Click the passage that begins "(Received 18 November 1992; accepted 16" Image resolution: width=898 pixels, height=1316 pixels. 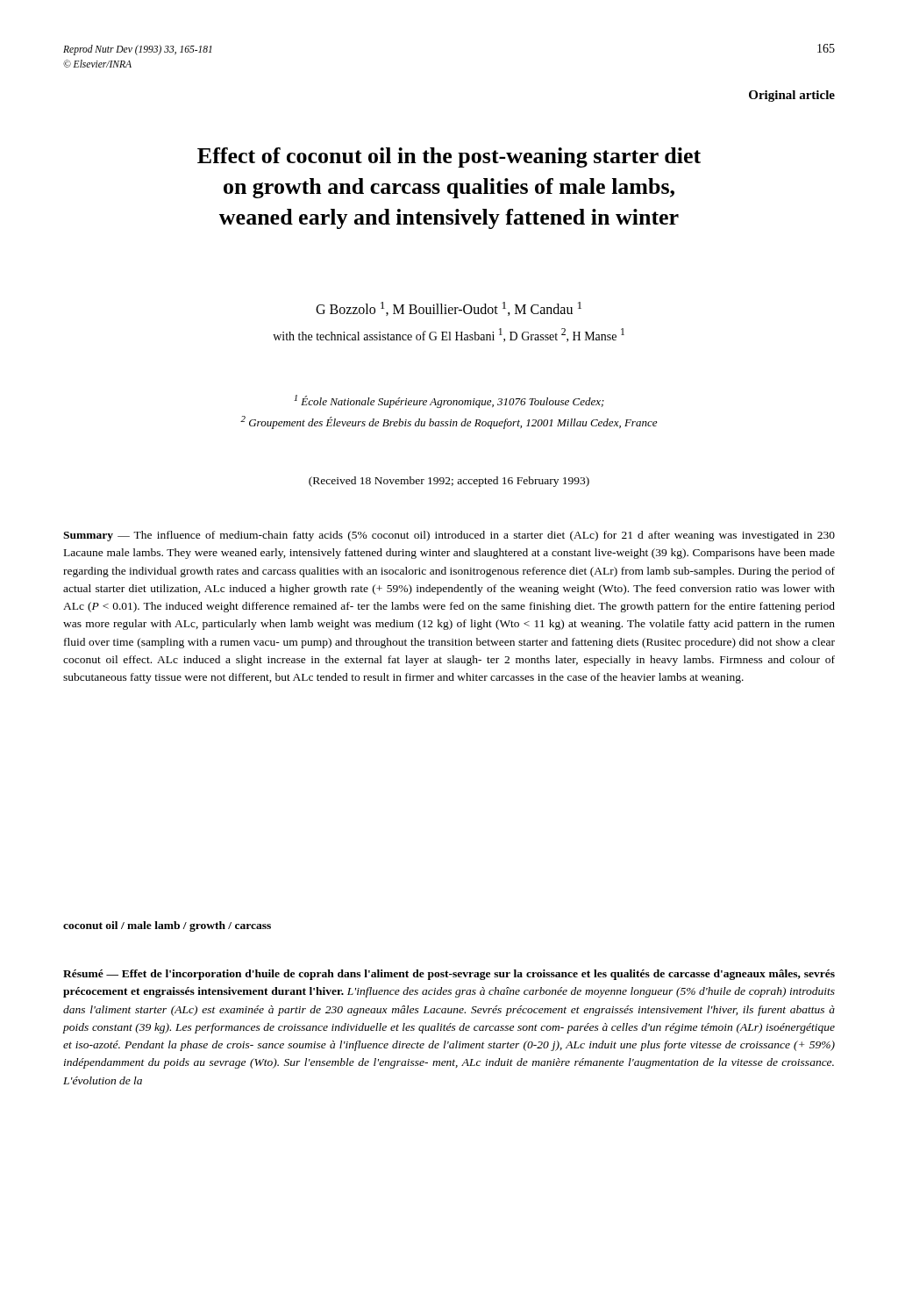449,480
